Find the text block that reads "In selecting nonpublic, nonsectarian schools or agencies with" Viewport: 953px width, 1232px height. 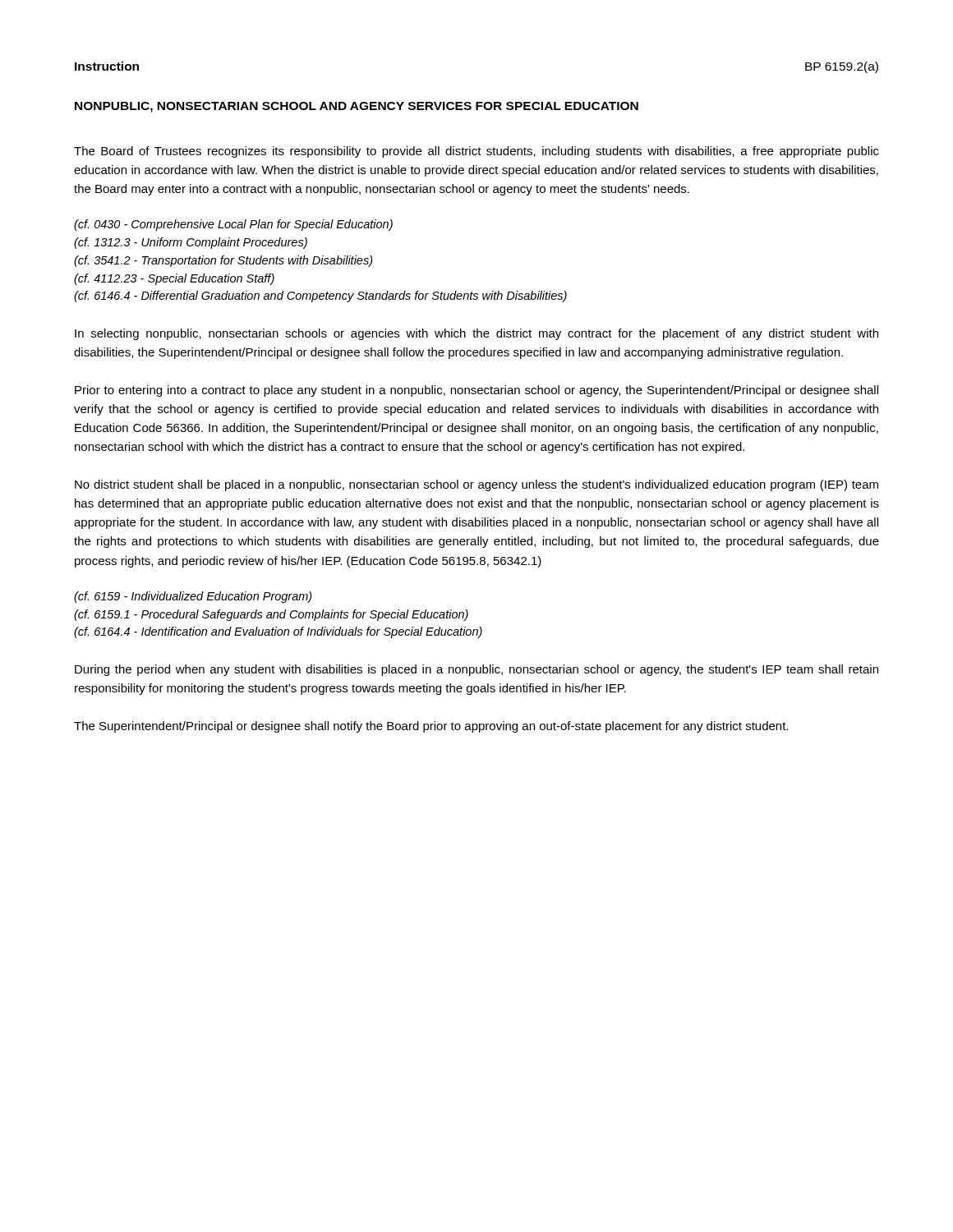[x=476, y=343]
